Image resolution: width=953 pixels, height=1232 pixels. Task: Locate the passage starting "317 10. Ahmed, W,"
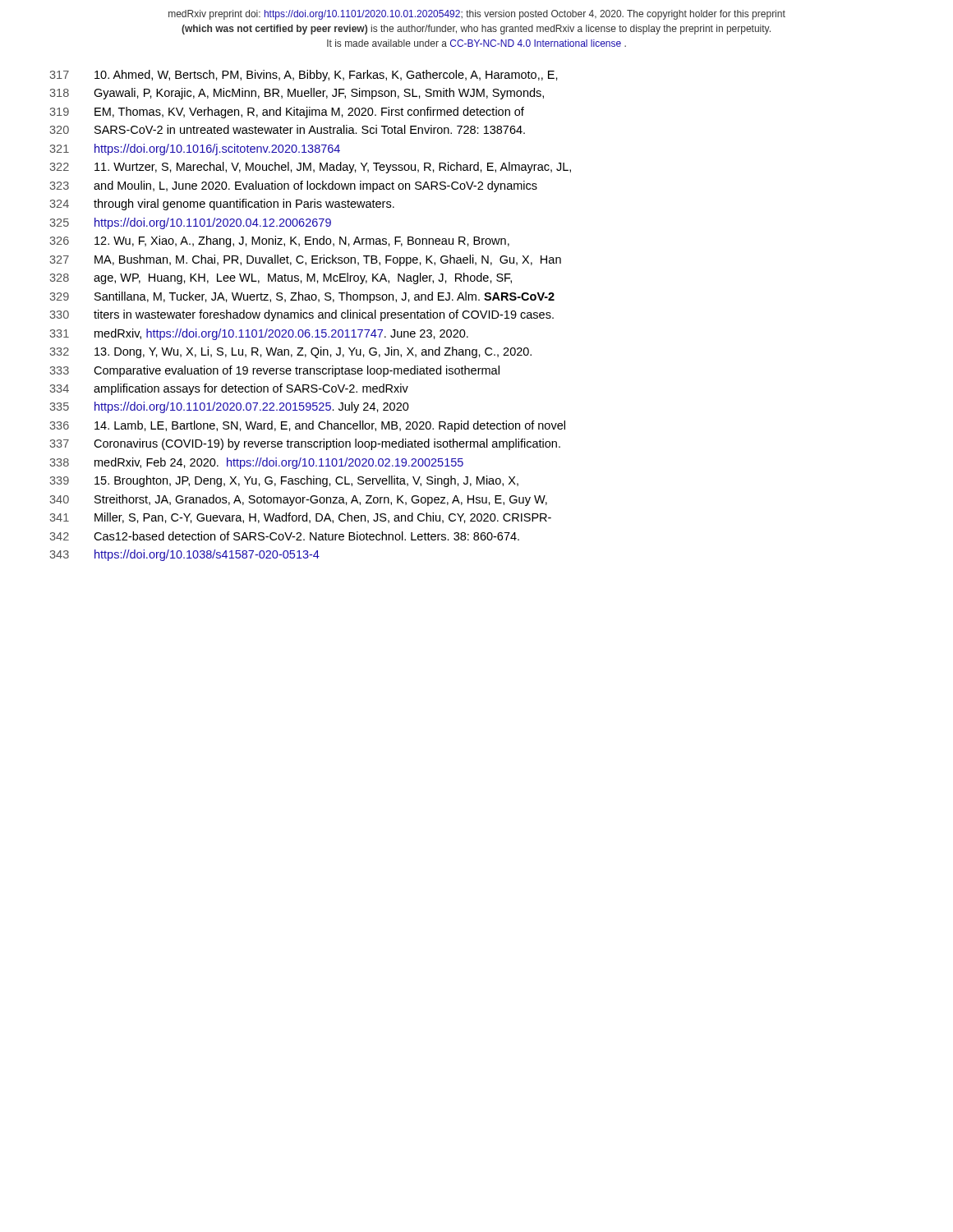pyautogui.click(x=304, y=75)
